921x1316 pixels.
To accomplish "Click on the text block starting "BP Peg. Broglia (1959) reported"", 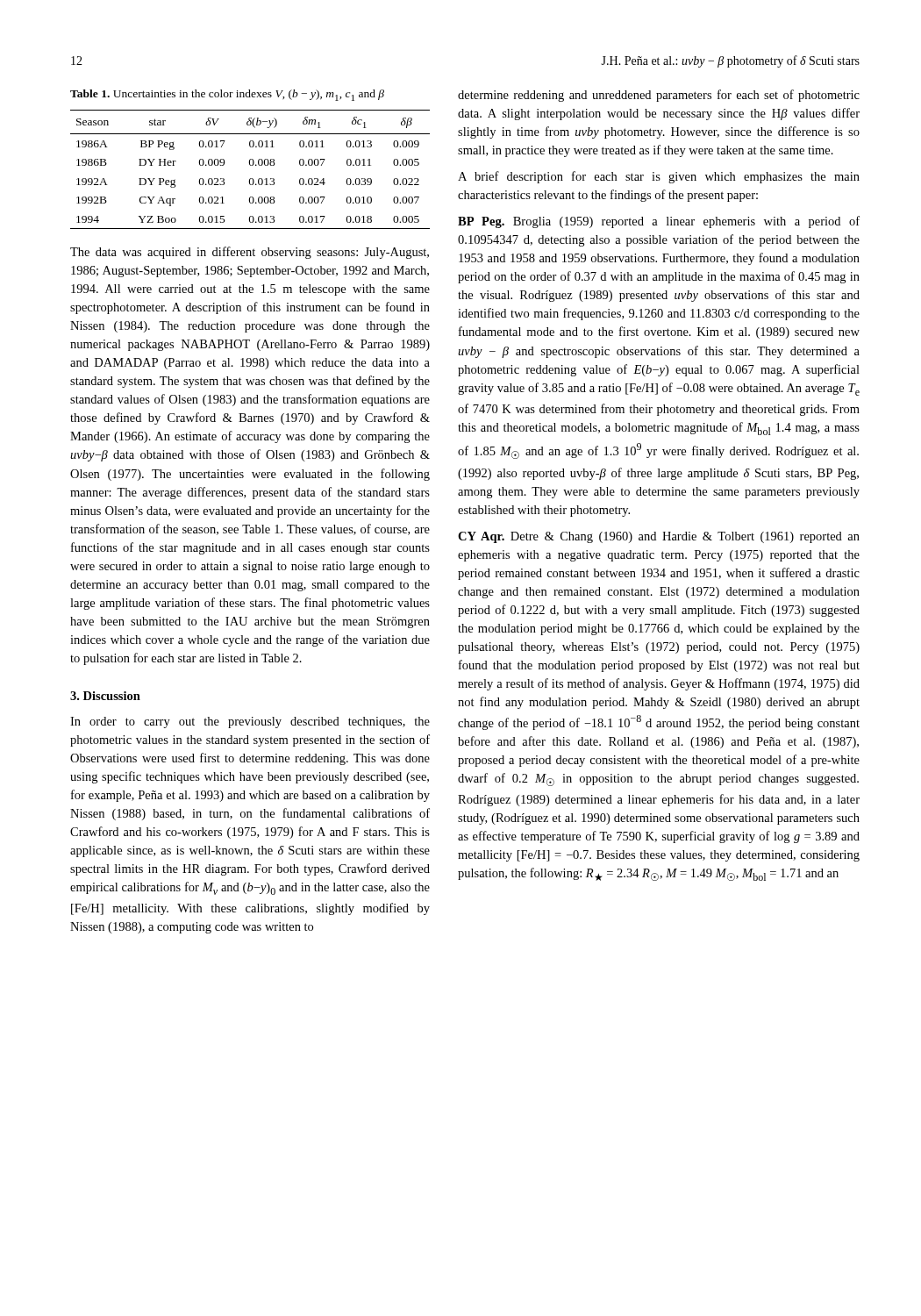I will point(659,366).
